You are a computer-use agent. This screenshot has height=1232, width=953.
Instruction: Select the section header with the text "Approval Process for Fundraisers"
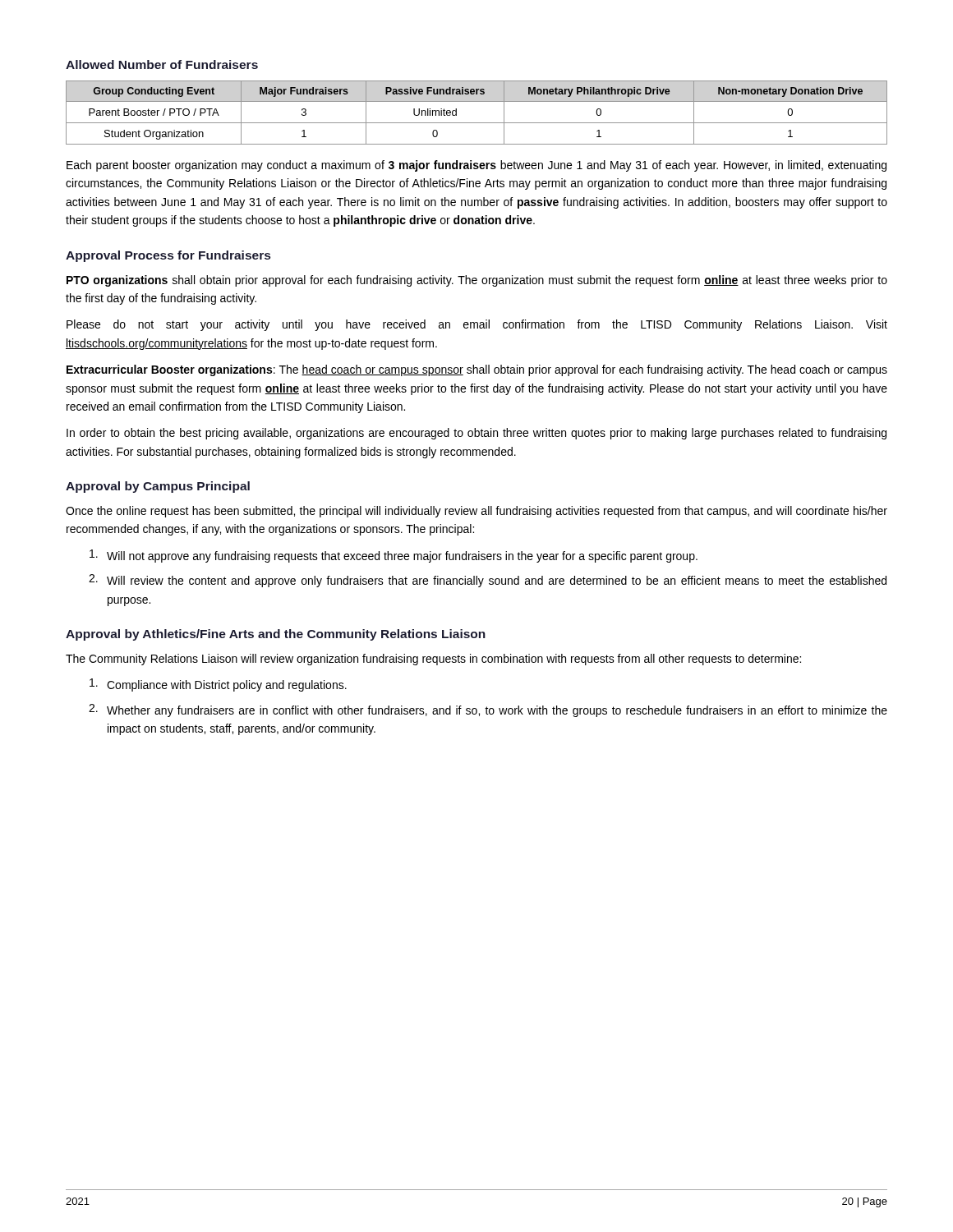click(x=168, y=255)
